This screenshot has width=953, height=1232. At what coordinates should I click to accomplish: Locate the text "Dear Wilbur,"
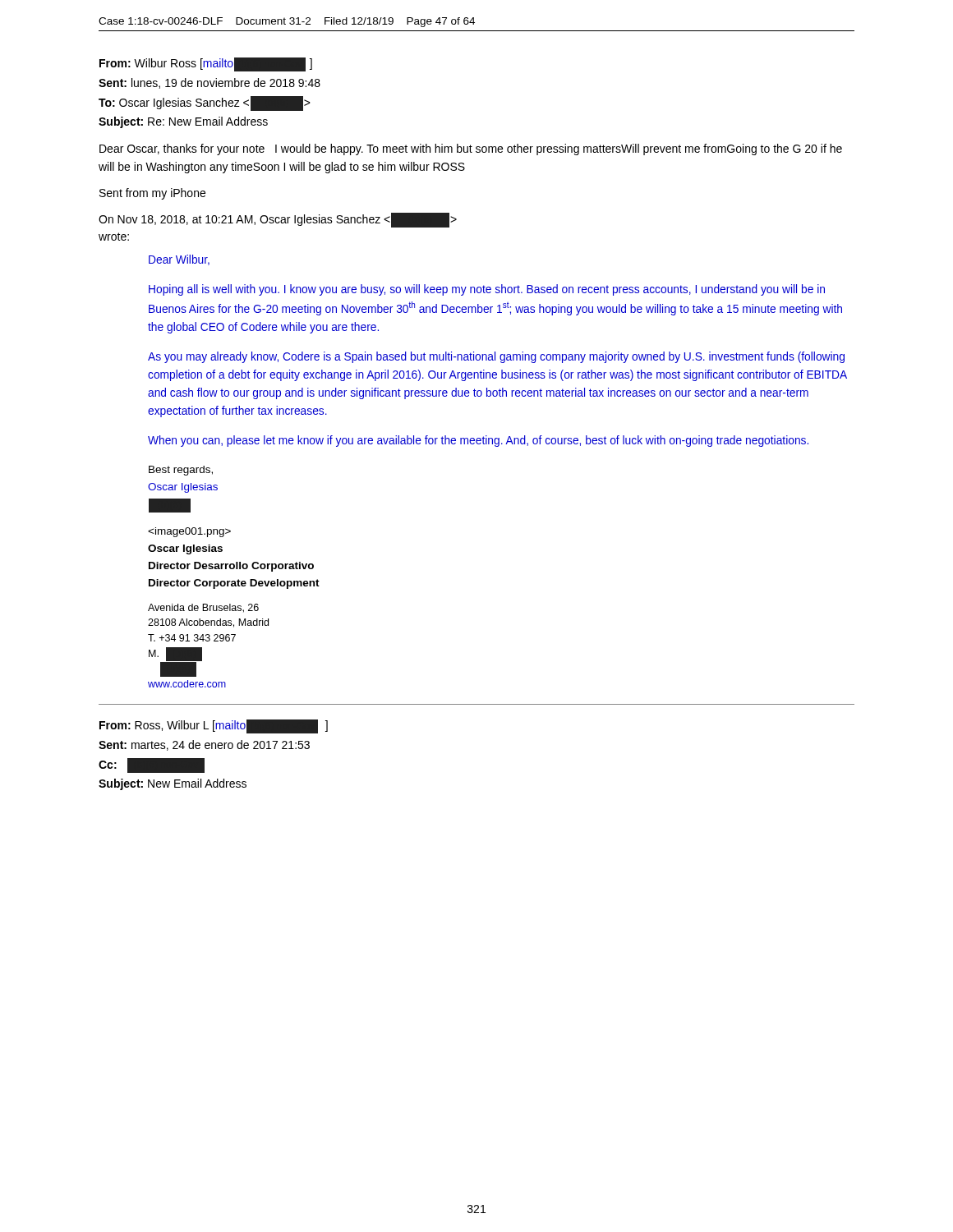pyautogui.click(x=179, y=260)
